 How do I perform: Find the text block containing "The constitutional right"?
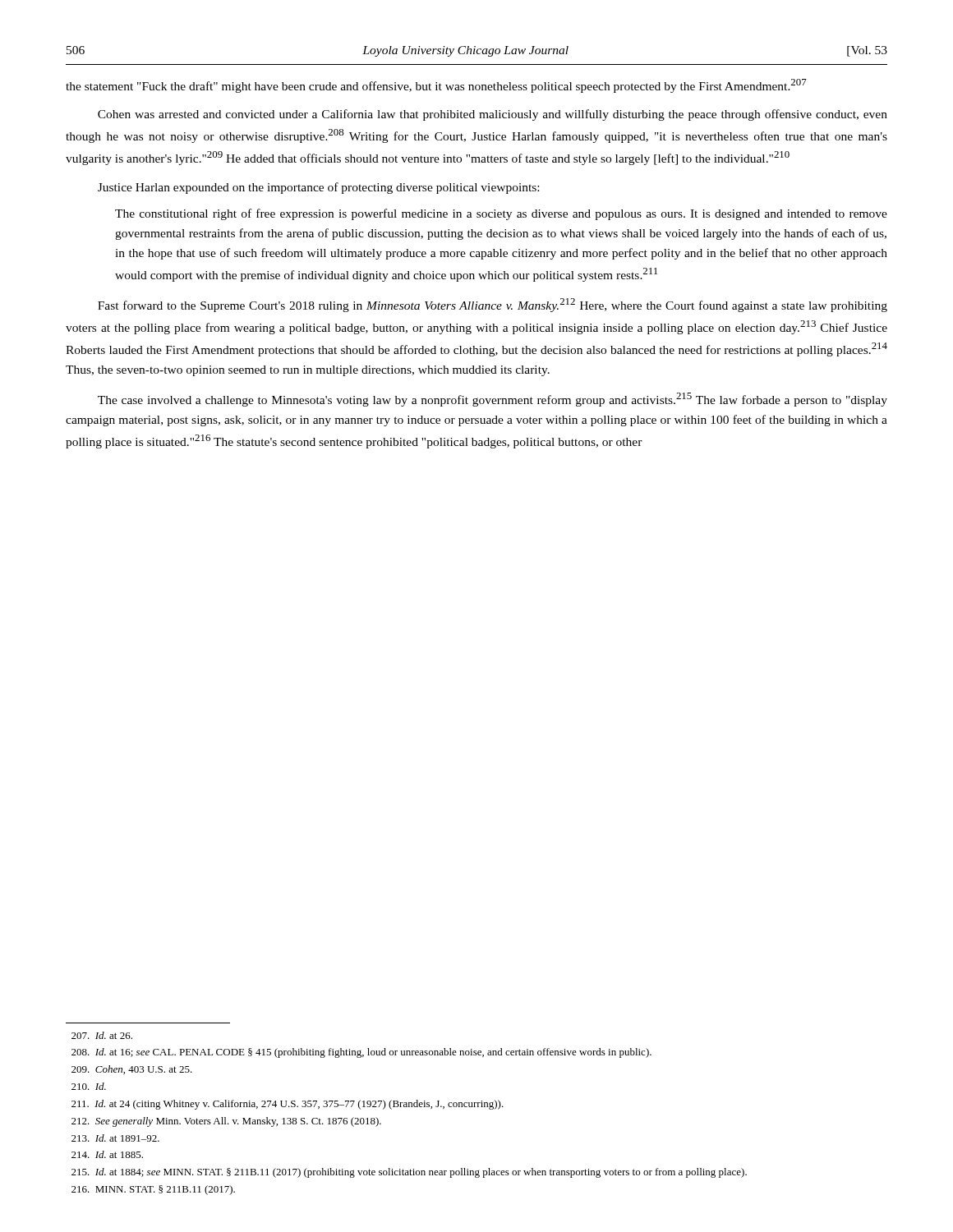pos(501,244)
